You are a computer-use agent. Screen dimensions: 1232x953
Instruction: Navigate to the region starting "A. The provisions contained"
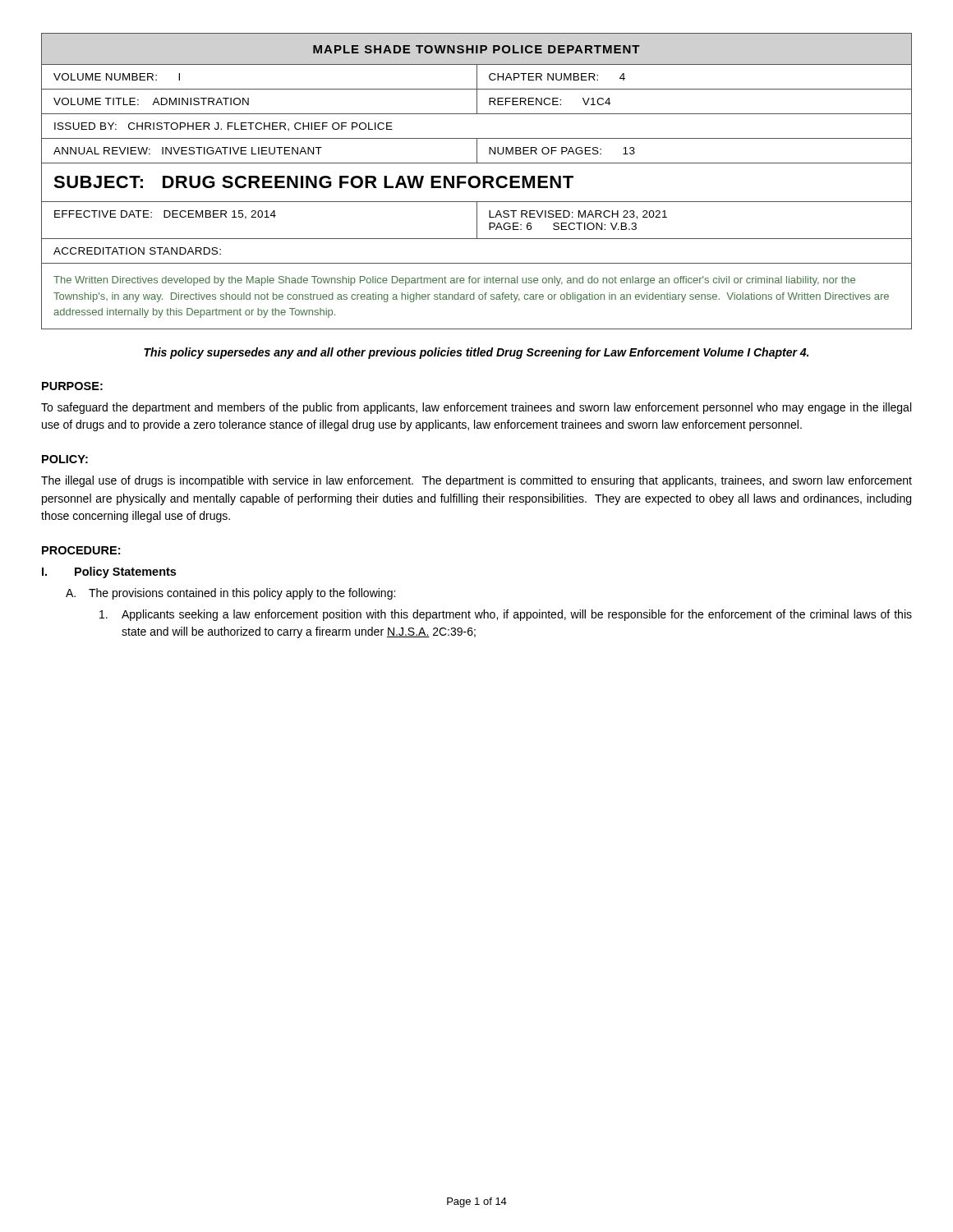(231, 594)
